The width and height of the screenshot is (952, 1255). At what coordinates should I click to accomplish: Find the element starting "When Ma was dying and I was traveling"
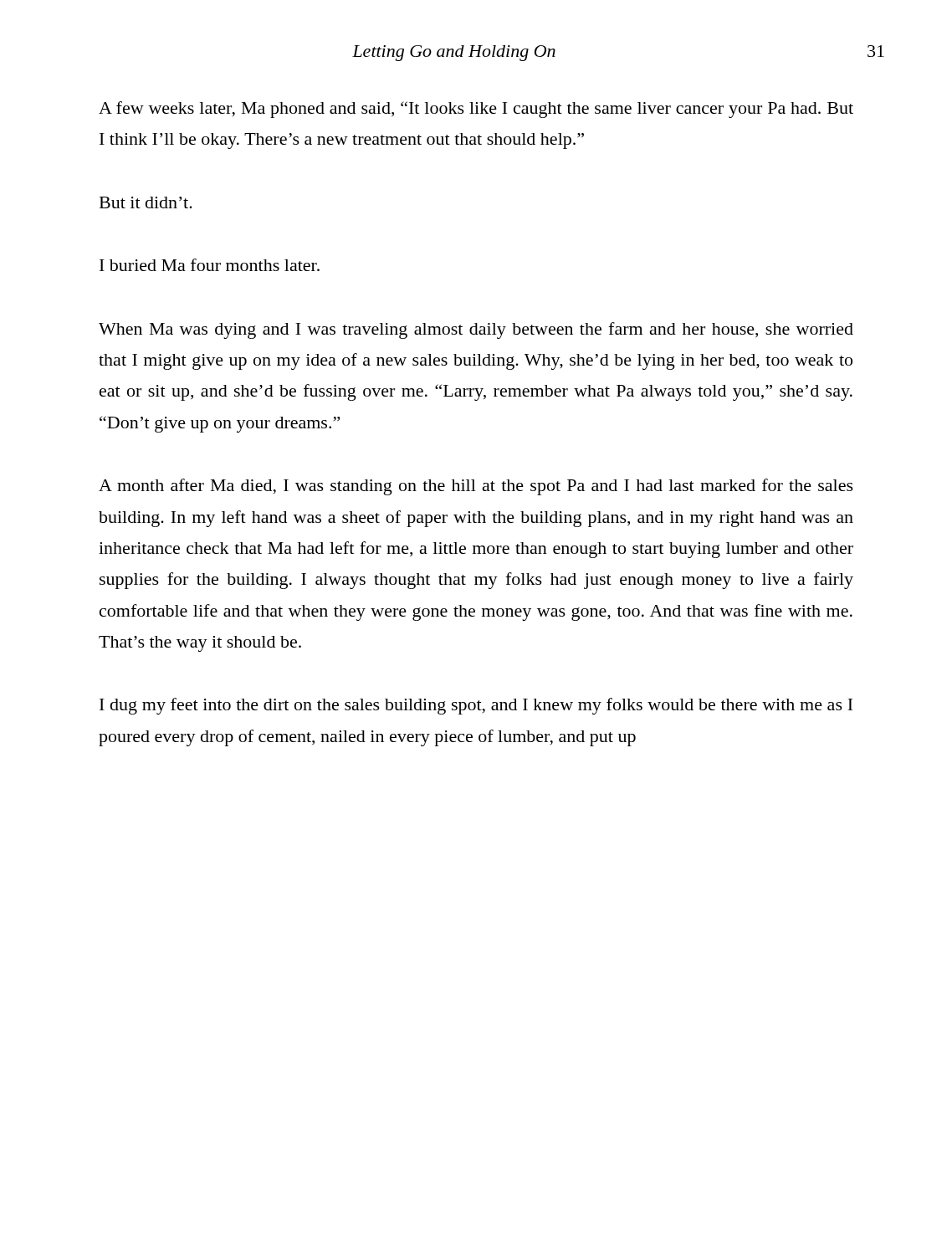click(476, 375)
